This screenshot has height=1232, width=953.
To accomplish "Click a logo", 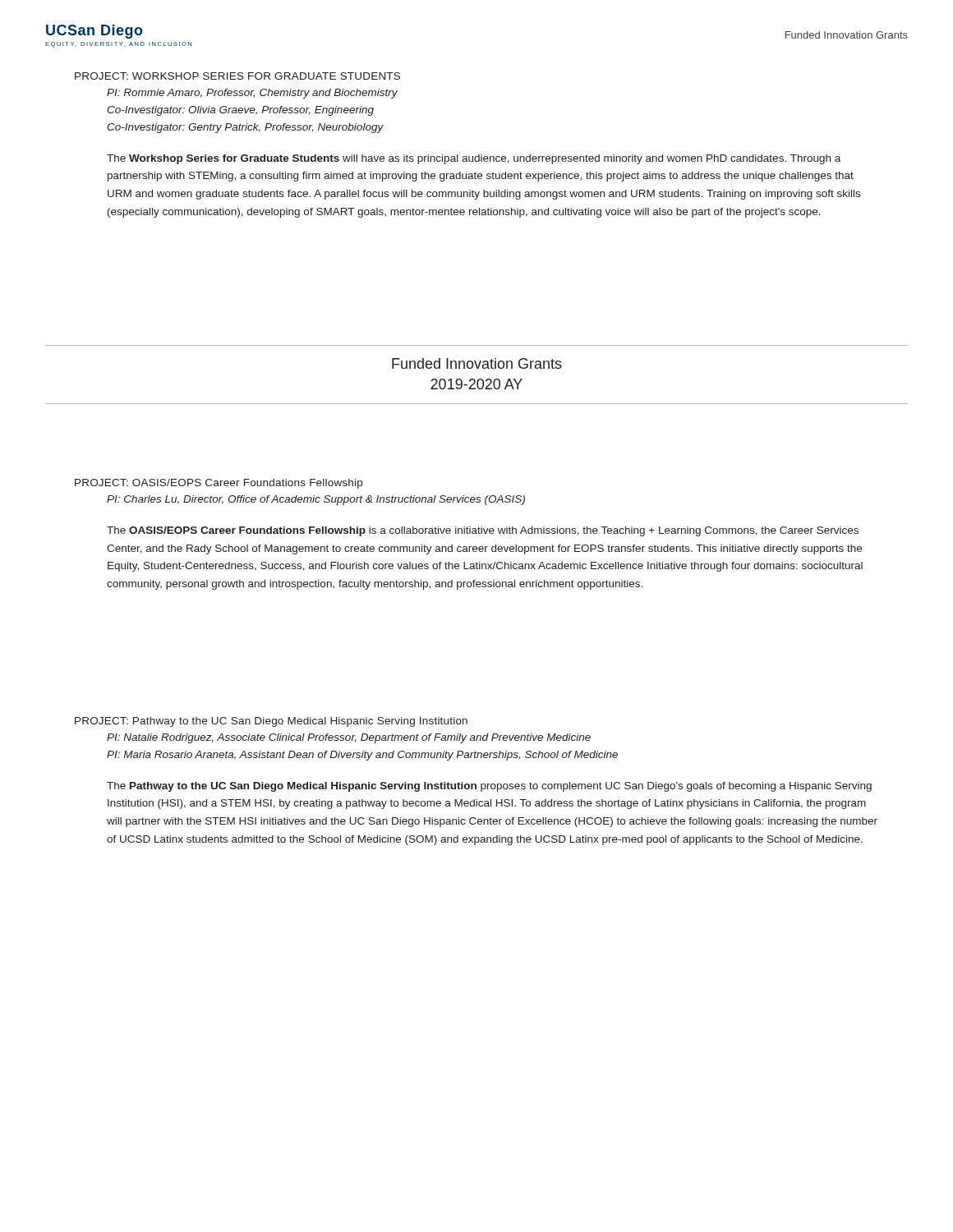I will [119, 35].
